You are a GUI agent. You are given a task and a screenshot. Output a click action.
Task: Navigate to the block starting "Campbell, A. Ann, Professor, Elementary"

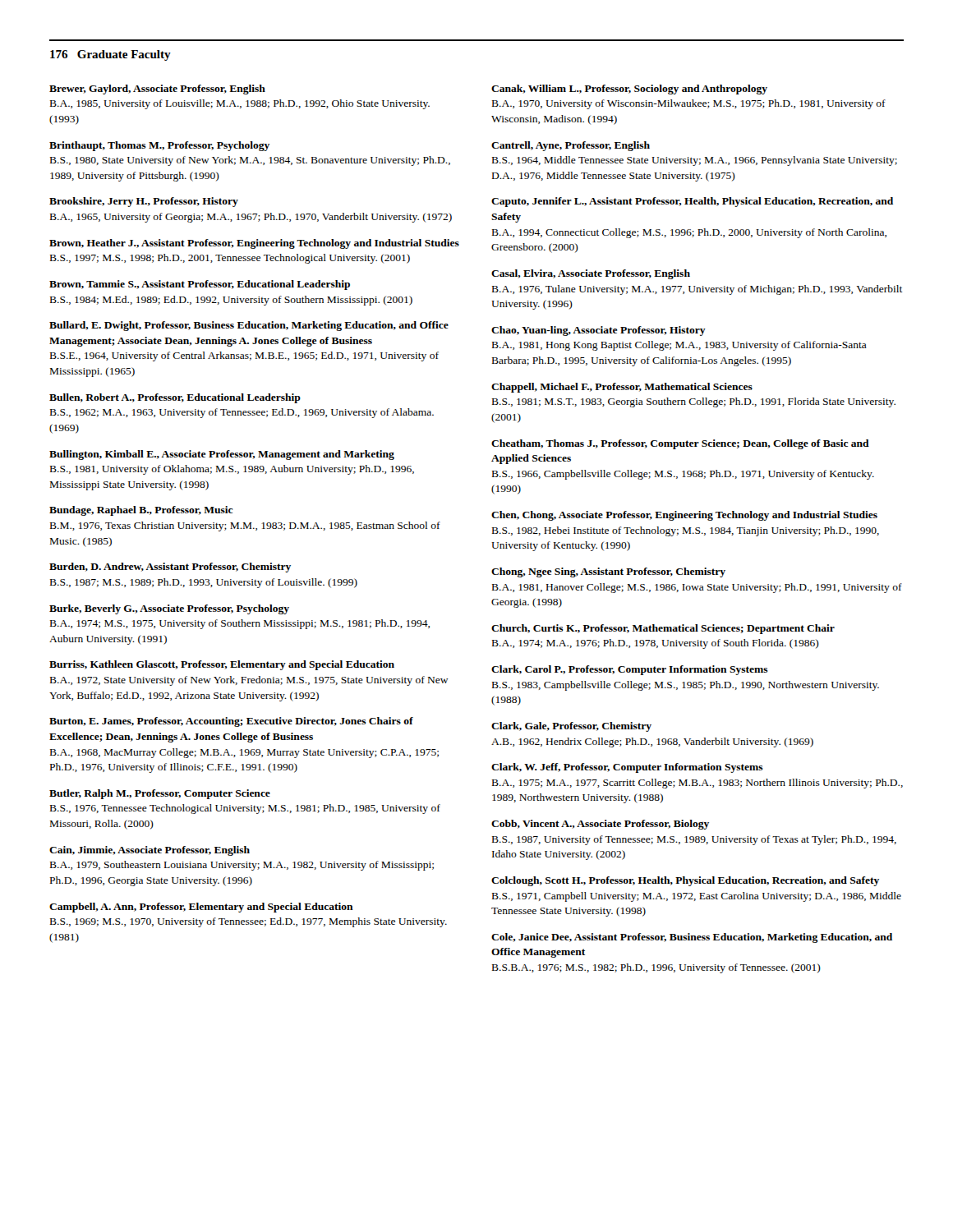(x=255, y=922)
